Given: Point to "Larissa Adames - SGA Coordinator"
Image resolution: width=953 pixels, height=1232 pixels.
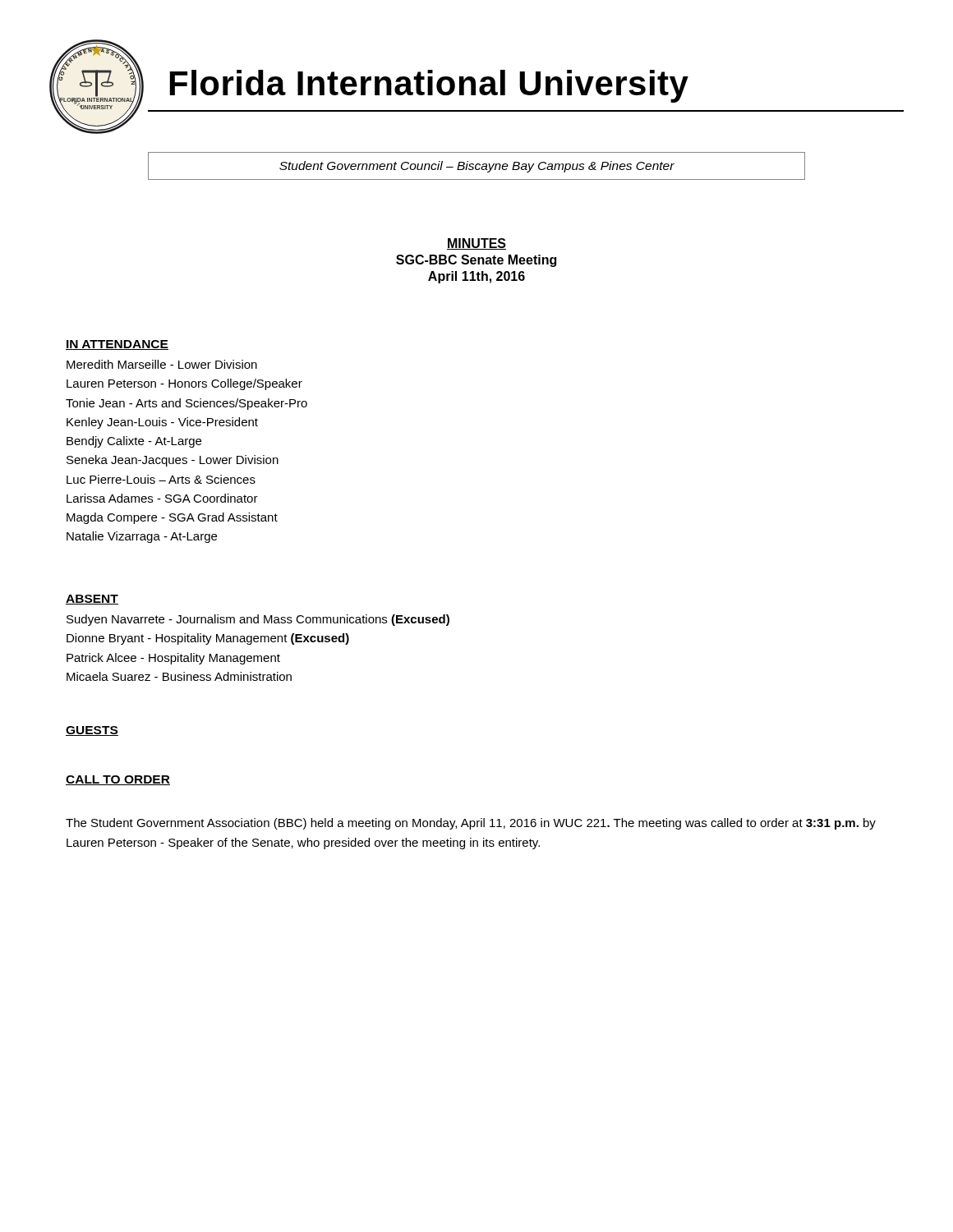Looking at the screenshot, I should point(162,498).
